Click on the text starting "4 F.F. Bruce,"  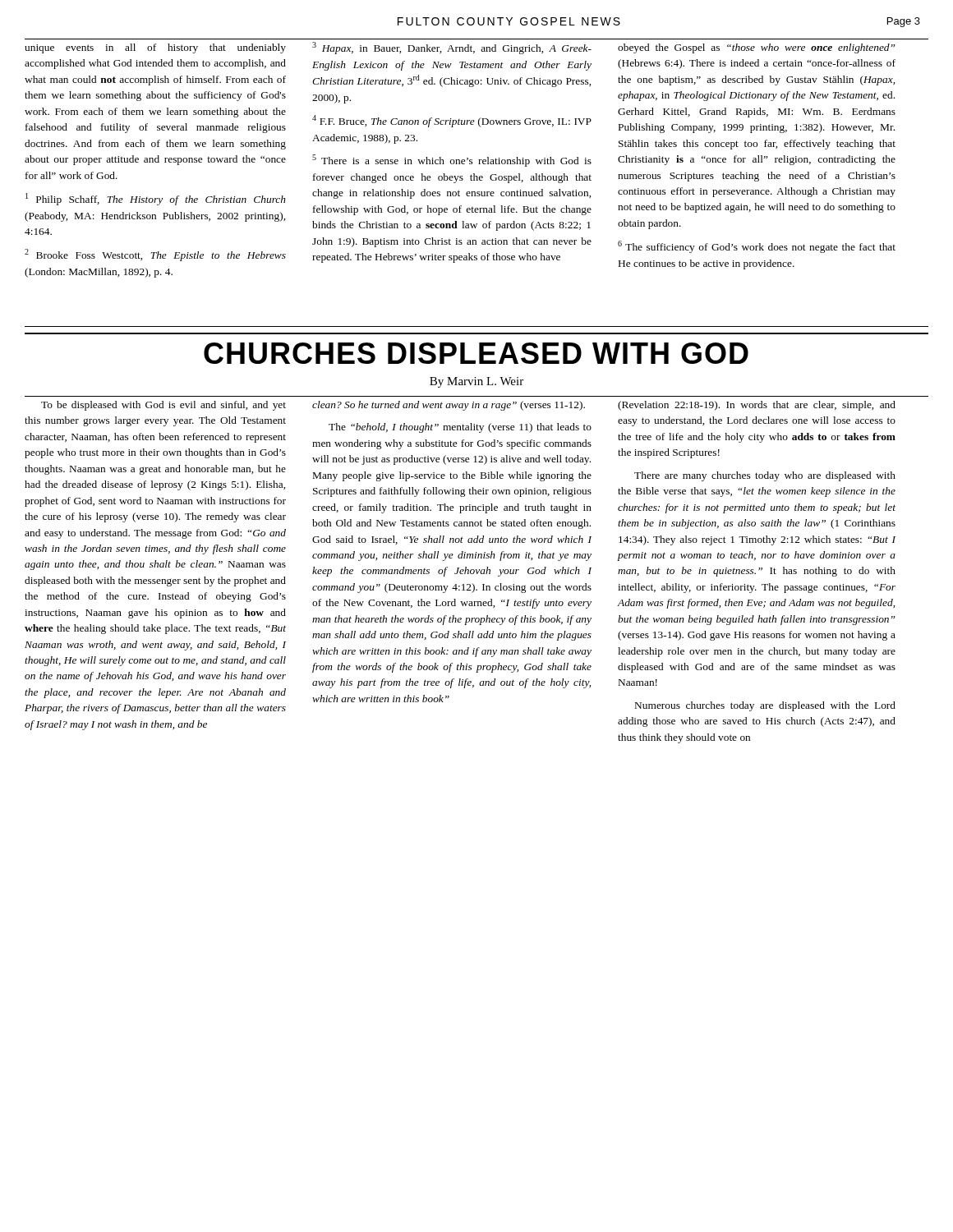(452, 129)
